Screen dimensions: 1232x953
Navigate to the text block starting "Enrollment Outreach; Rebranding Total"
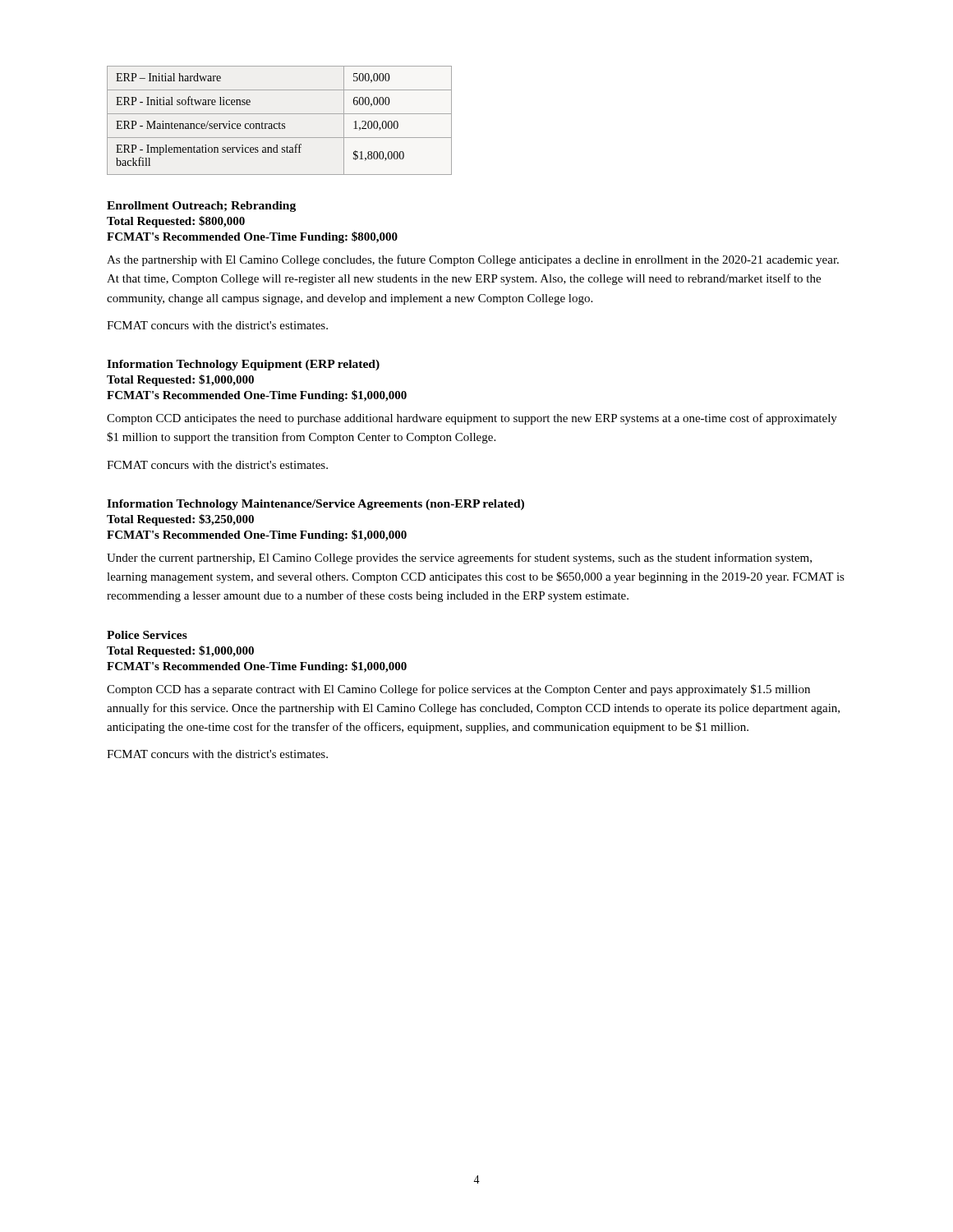pyautogui.click(x=201, y=207)
